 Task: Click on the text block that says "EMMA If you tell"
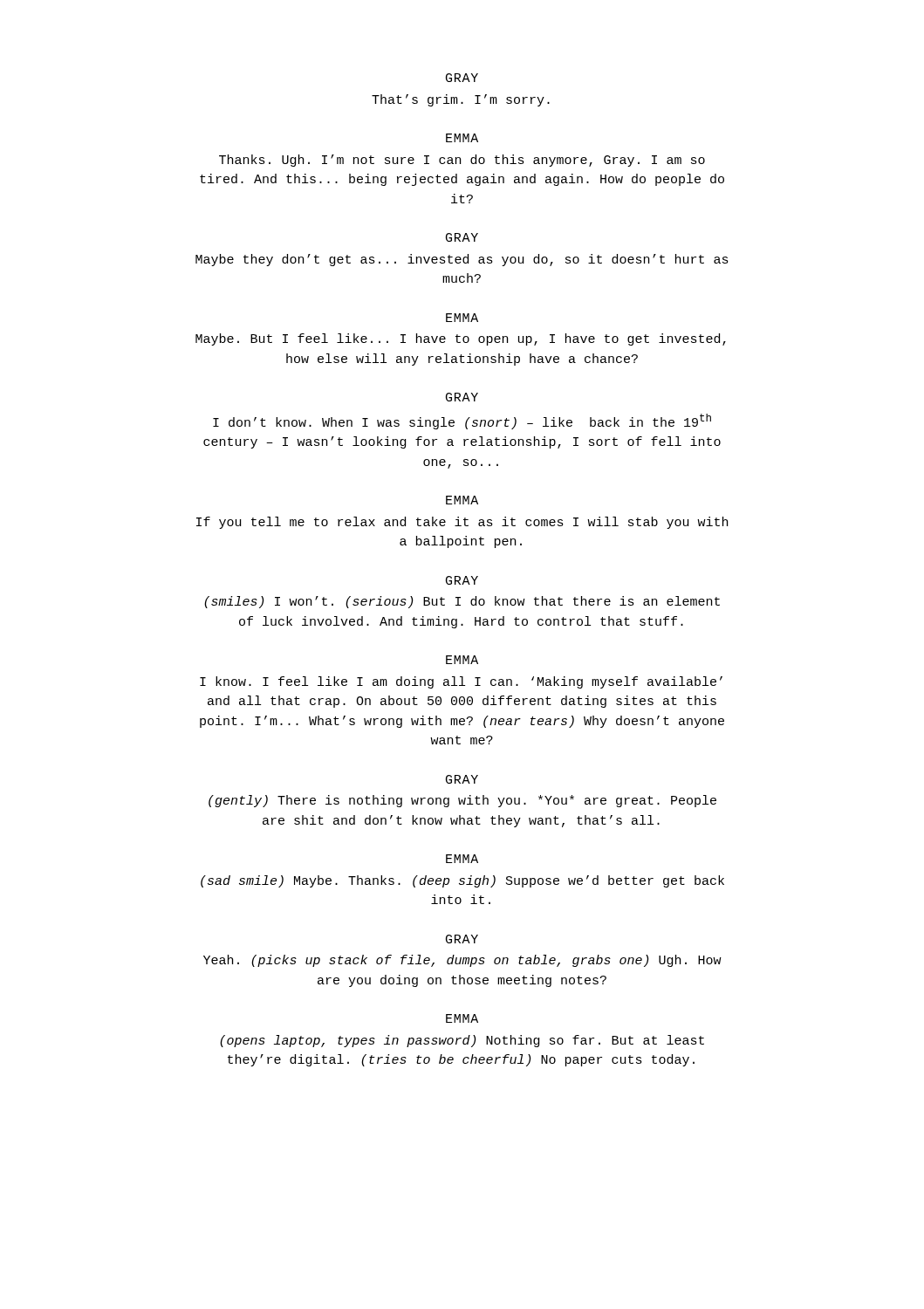coord(462,522)
